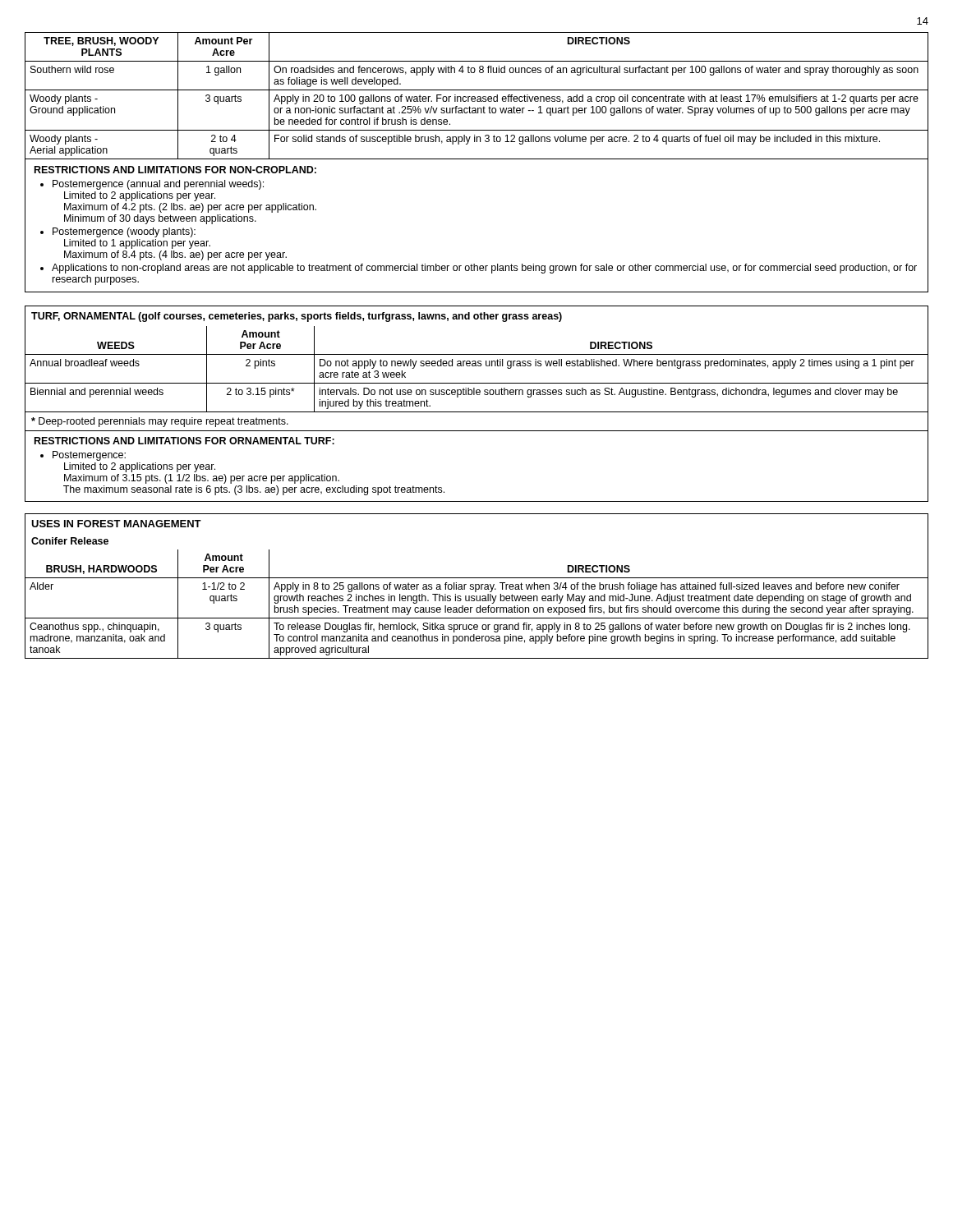
Task: Click on the table containing "intervals. Do not use on"
Action: pyautogui.click(x=476, y=369)
